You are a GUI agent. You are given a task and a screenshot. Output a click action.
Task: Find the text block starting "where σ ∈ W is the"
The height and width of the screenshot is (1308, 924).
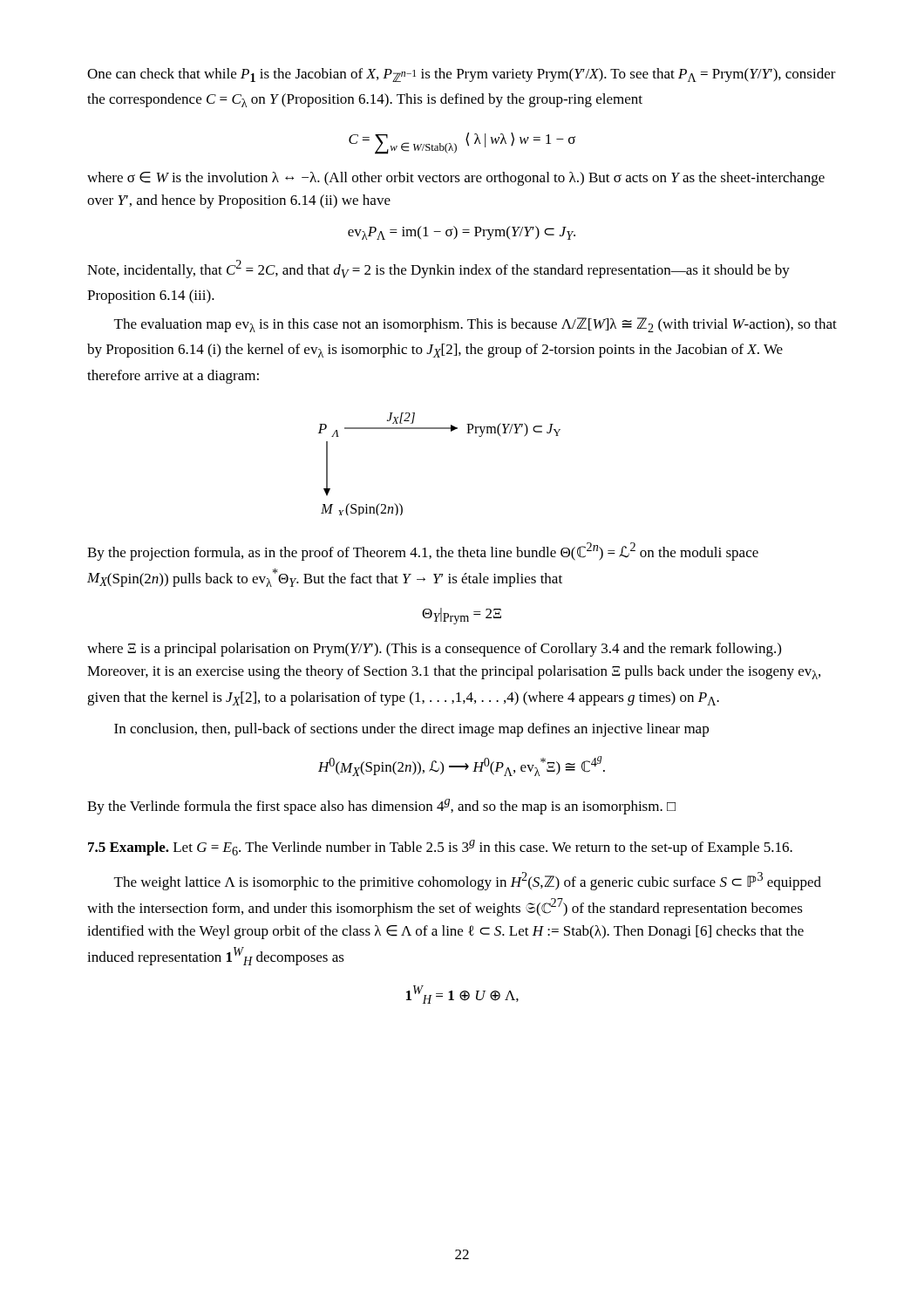pyautogui.click(x=456, y=189)
